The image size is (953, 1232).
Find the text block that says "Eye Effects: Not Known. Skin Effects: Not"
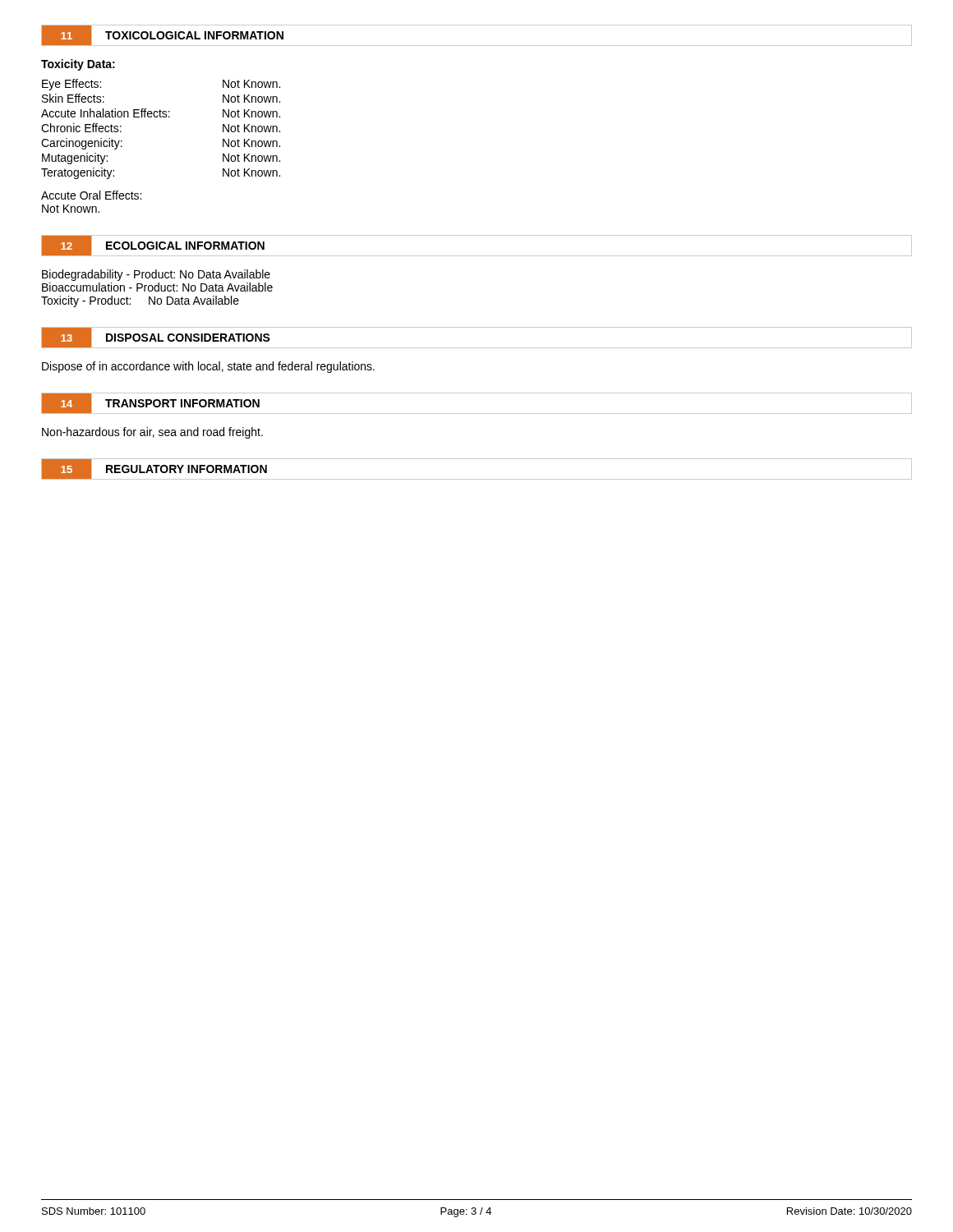pyautogui.click(x=74, y=84)
